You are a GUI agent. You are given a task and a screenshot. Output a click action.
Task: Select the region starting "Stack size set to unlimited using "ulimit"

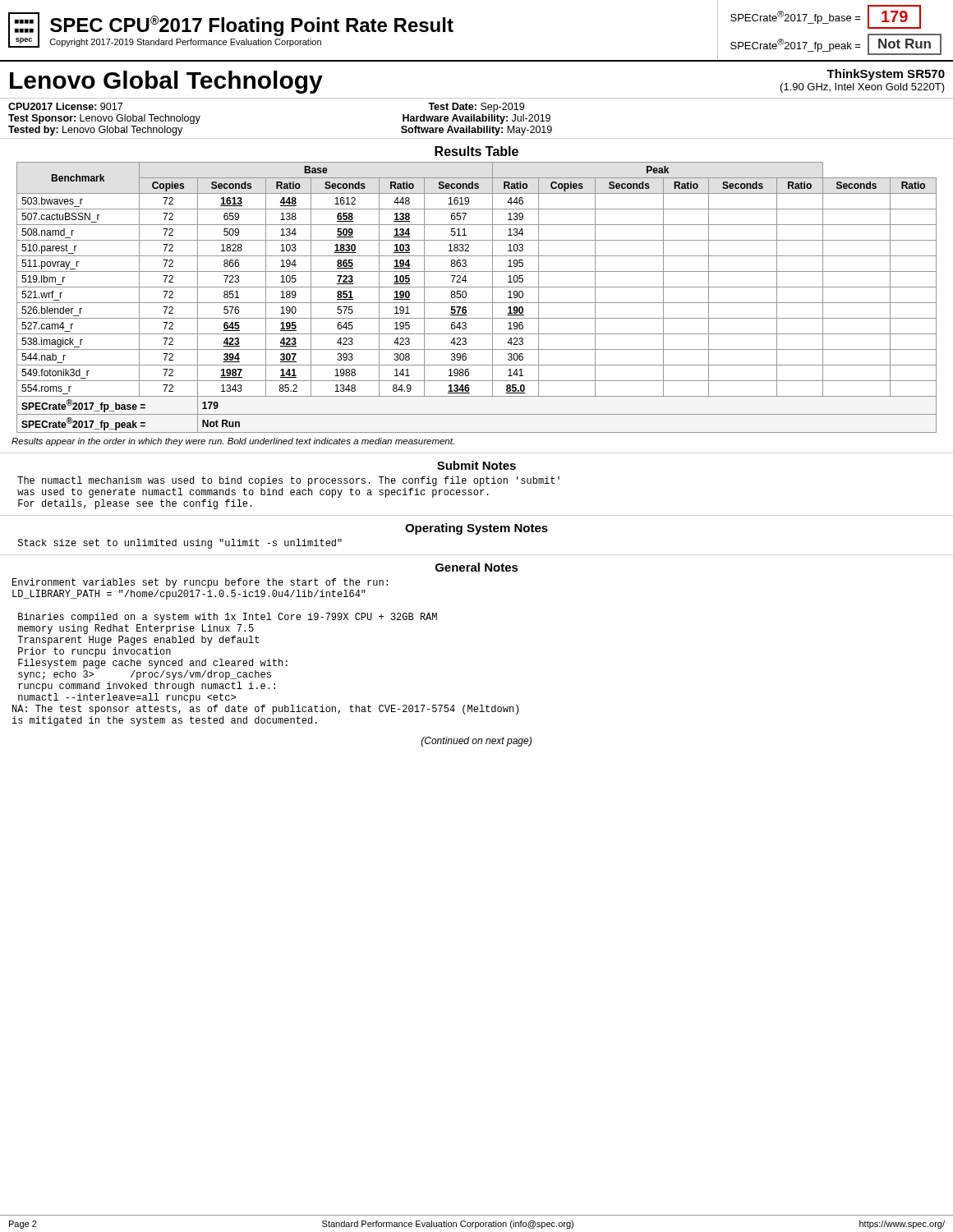coord(476,544)
